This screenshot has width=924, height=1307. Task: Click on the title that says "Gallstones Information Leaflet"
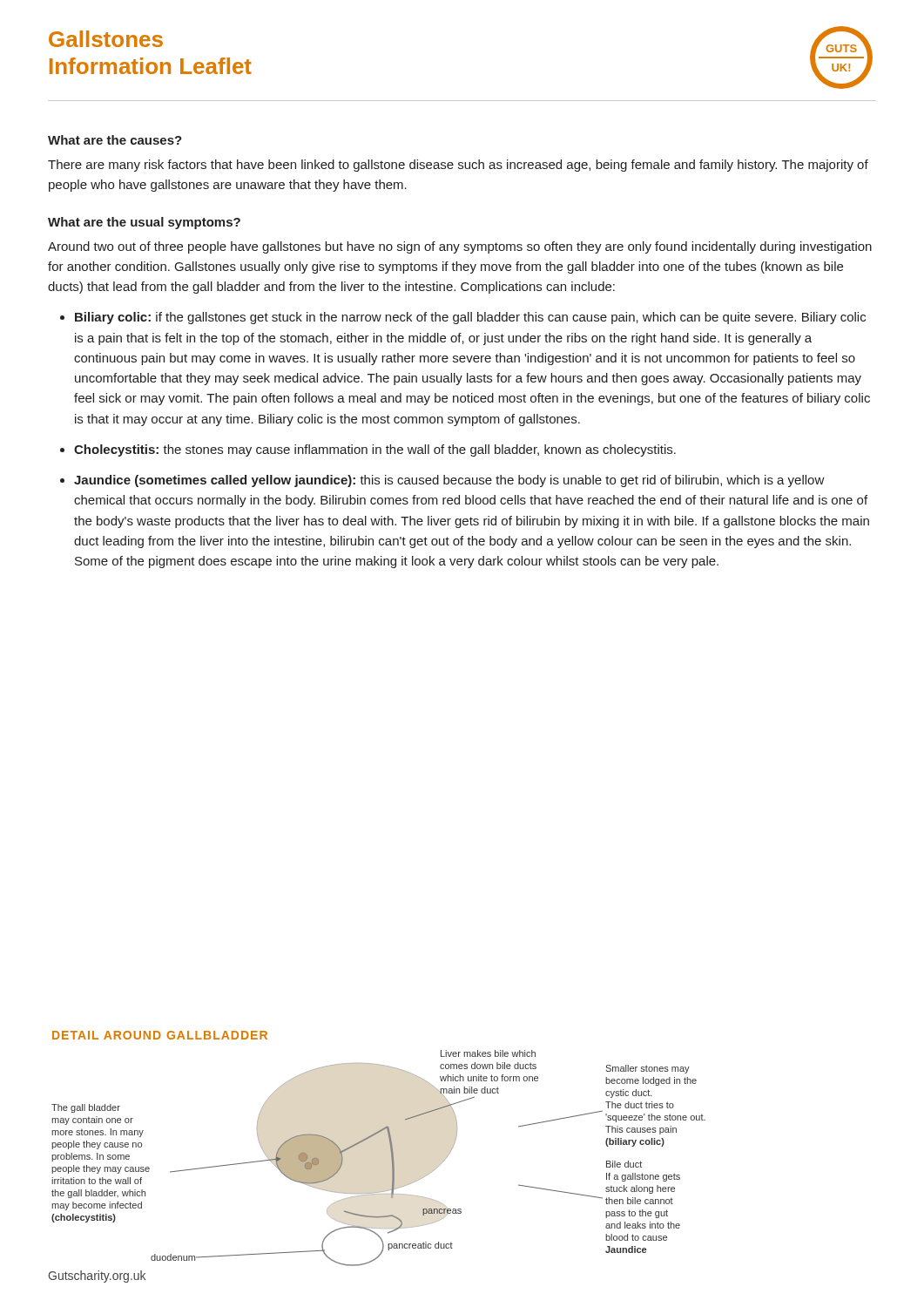click(x=150, y=53)
